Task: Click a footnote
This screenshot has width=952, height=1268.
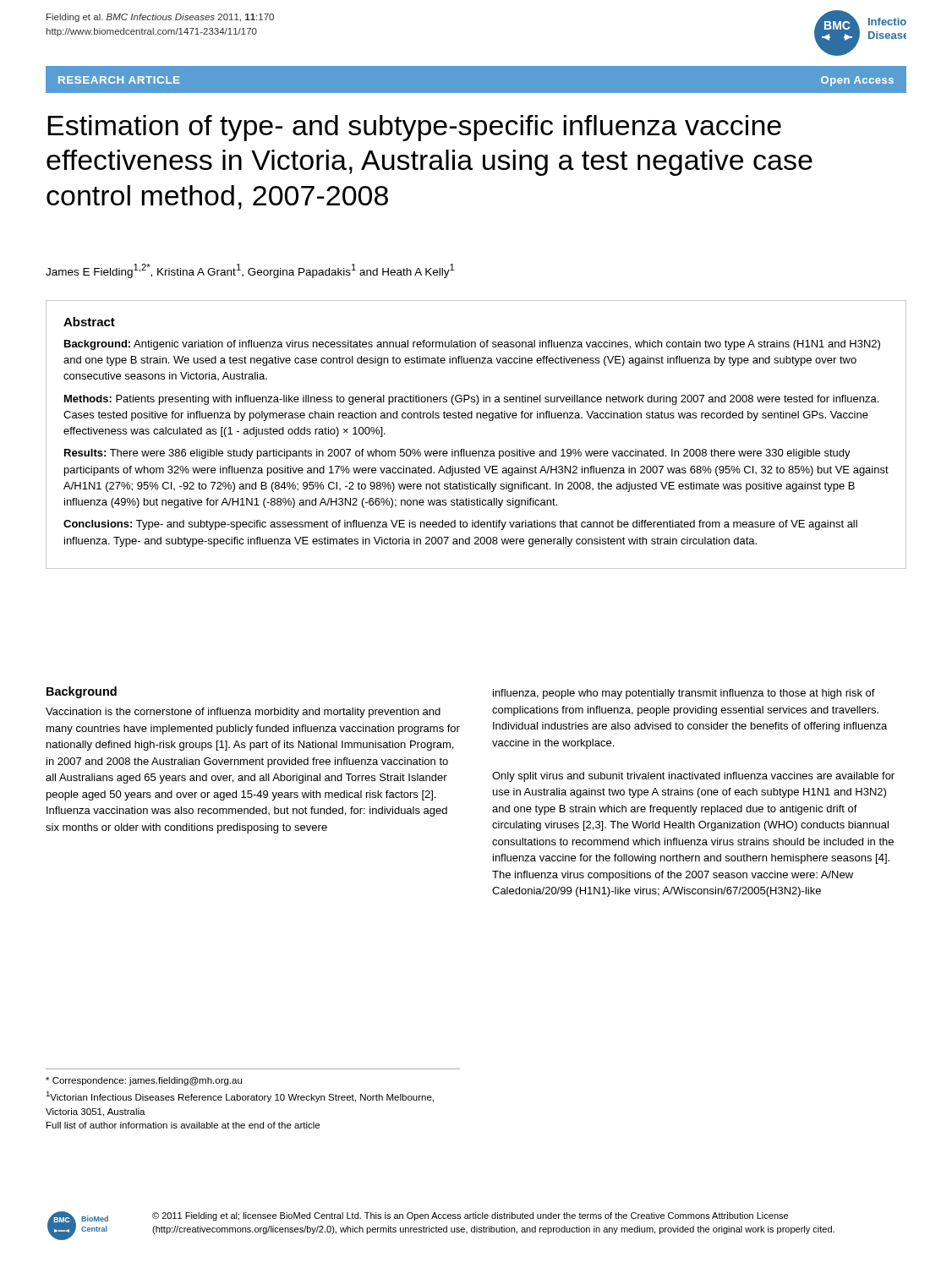Action: tap(240, 1103)
